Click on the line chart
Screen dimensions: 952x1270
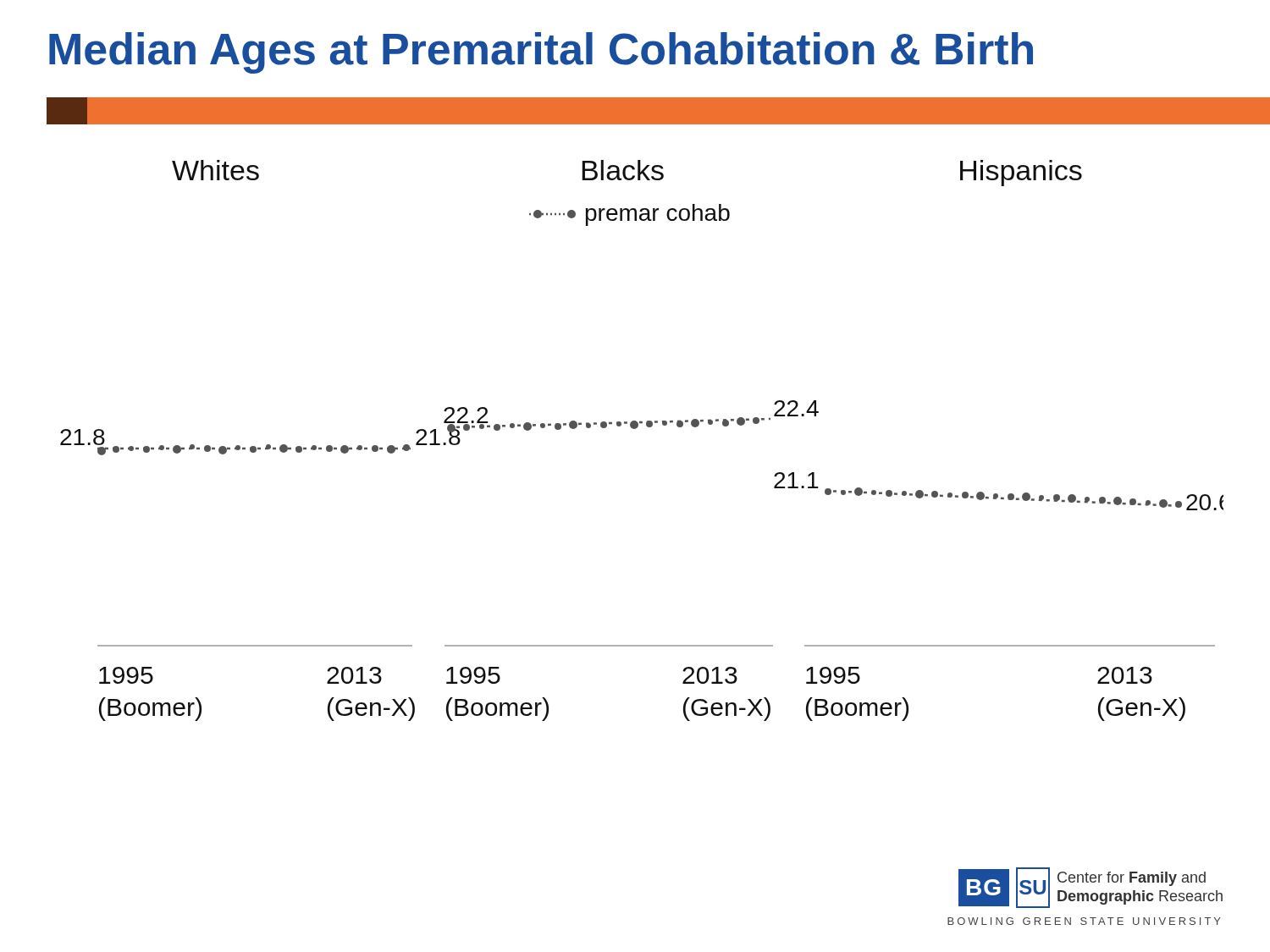pos(635,472)
